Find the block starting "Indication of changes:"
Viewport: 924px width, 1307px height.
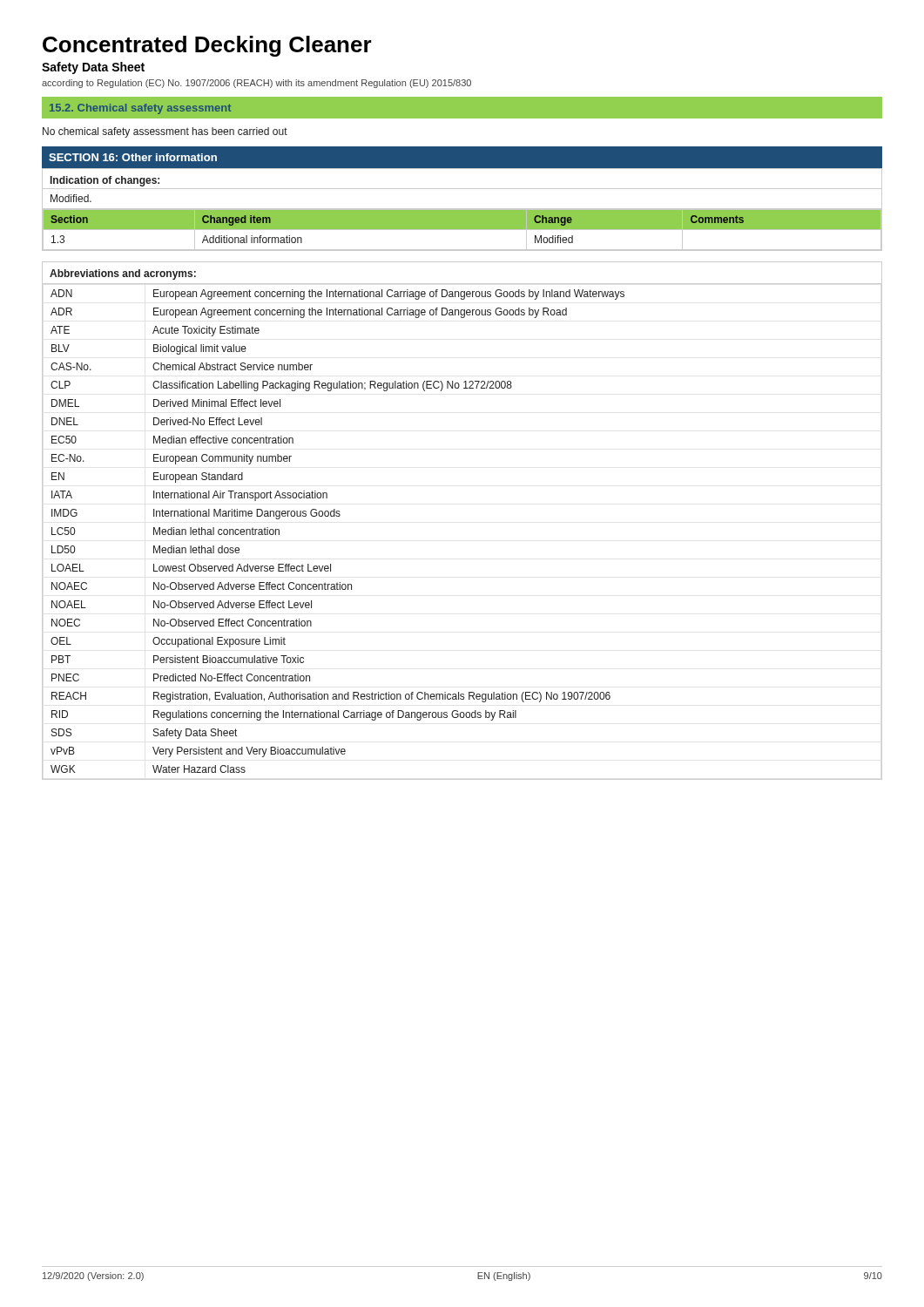[x=105, y=180]
